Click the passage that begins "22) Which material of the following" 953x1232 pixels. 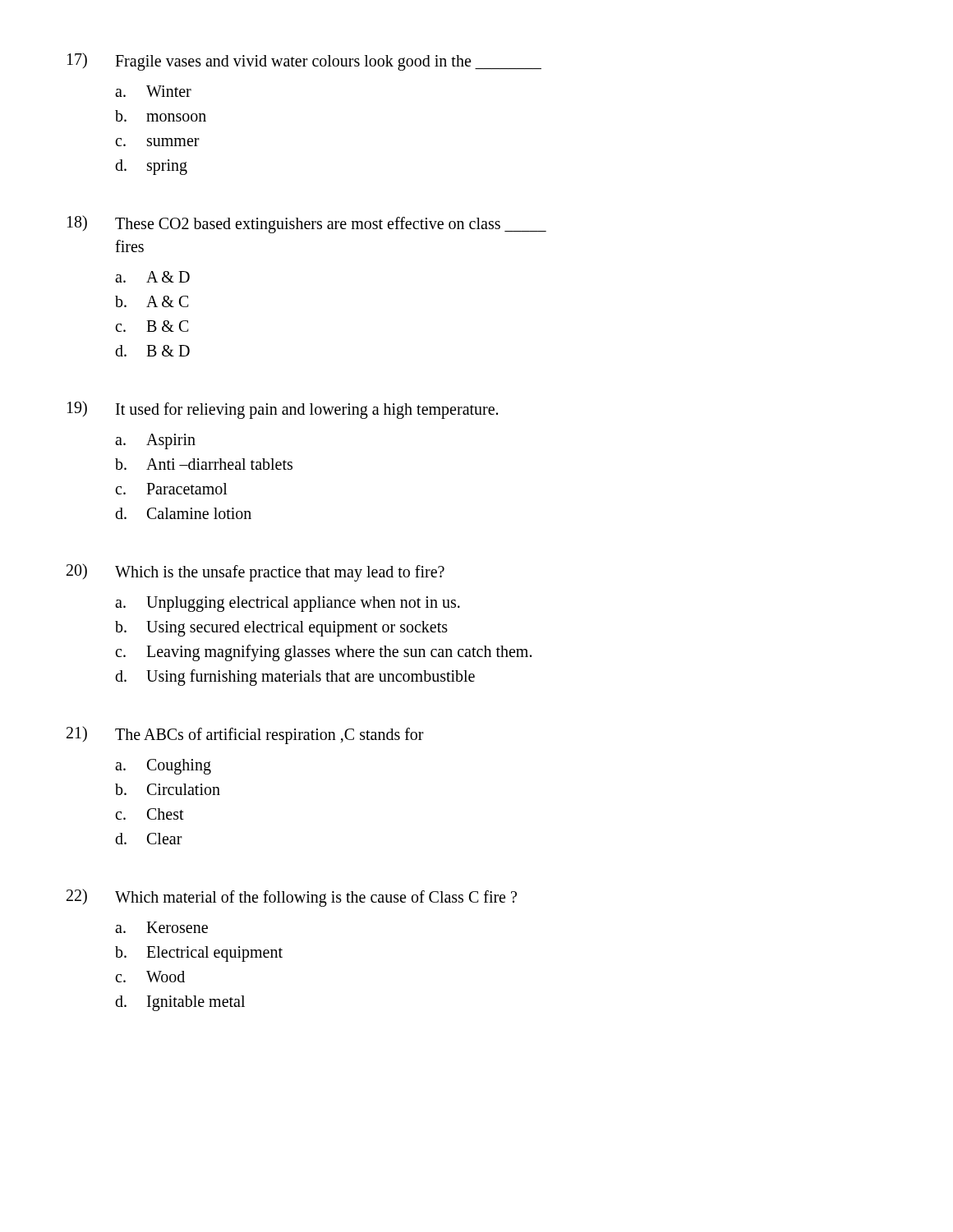click(292, 898)
